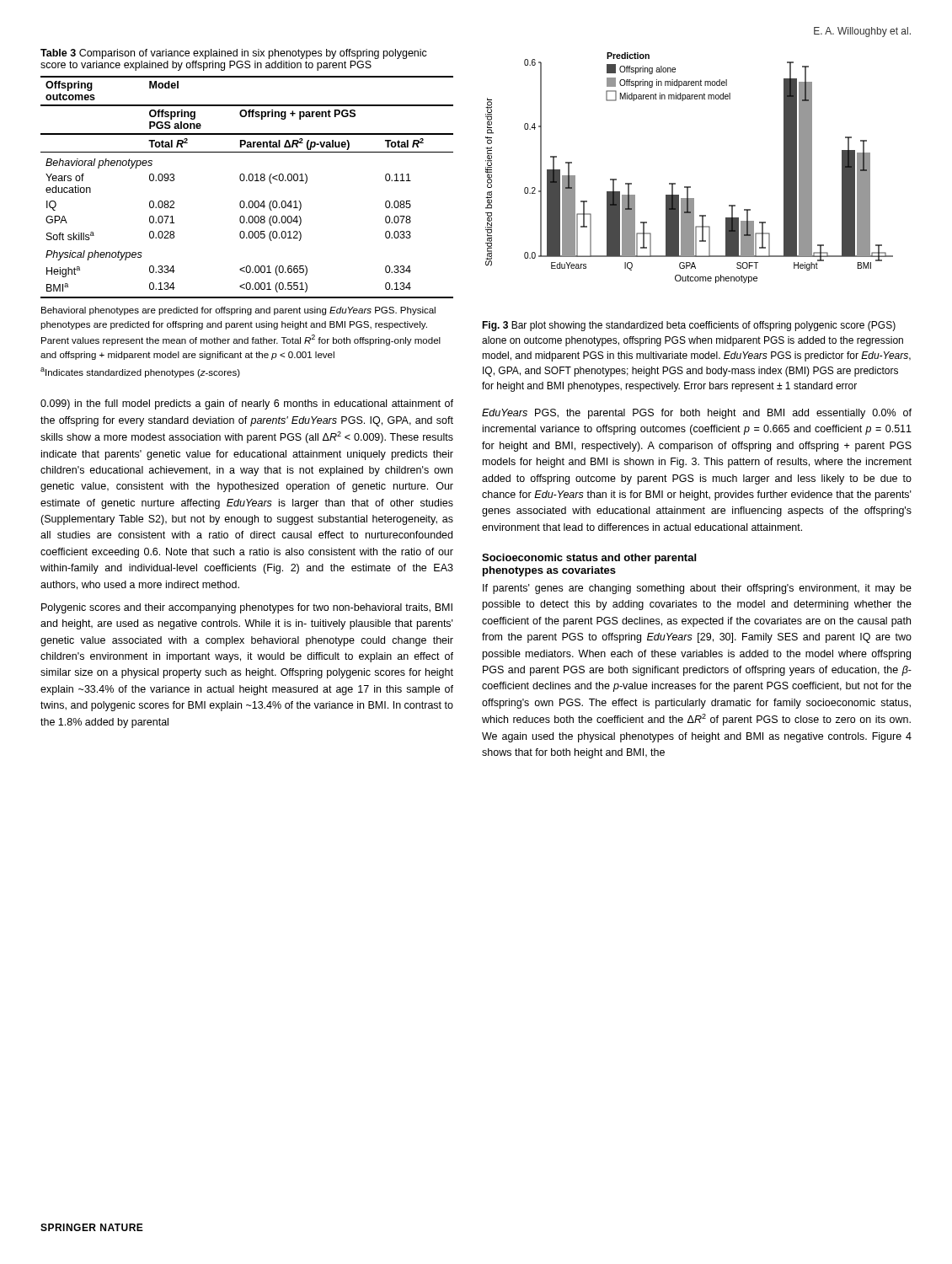Screen dimensions: 1264x952
Task: Navigate to the text starting "If parents' genes are changing something"
Action: (x=697, y=670)
